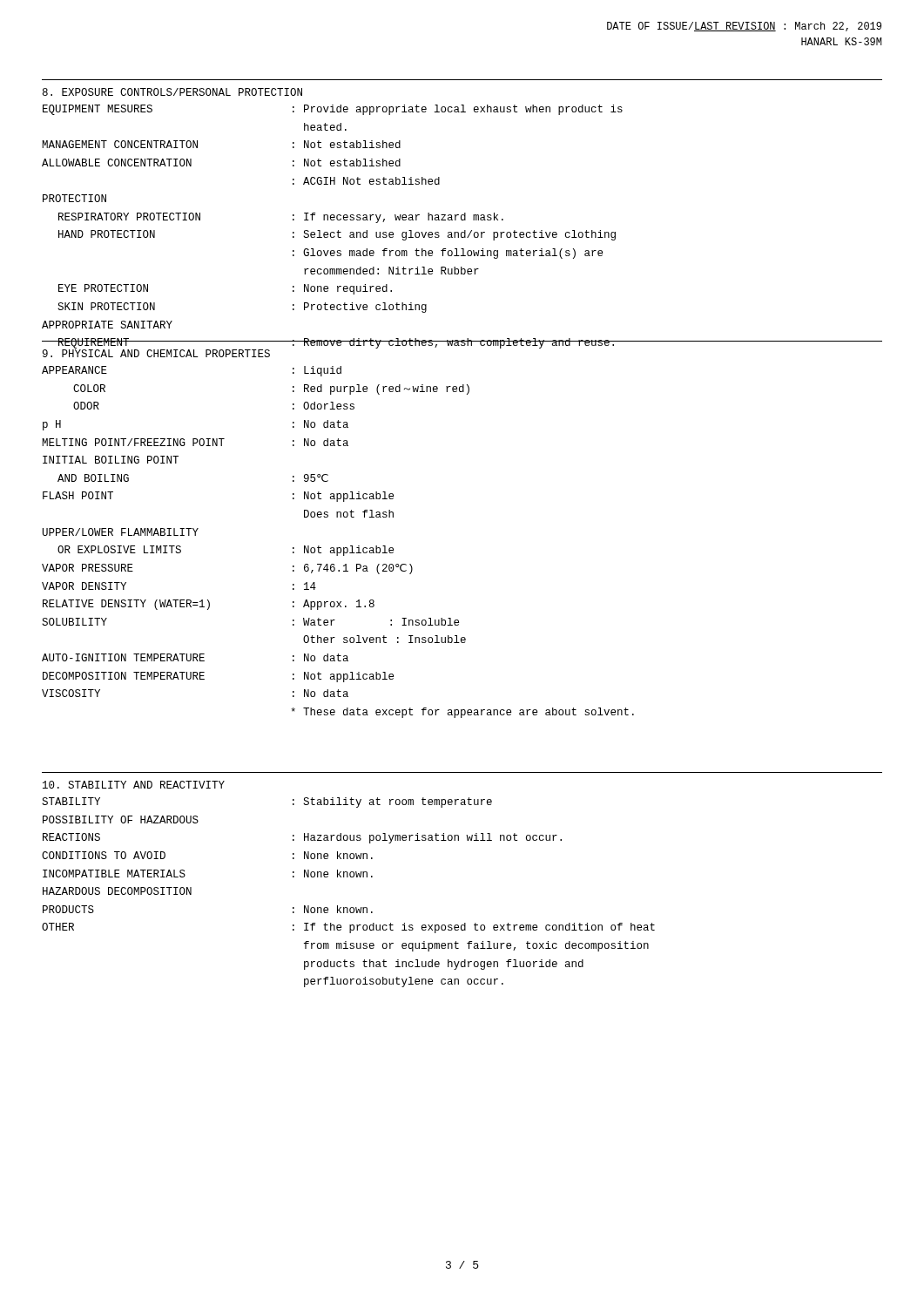This screenshot has width=924, height=1307.
Task: Find the section header that says "9. PHYSICAL AND"
Action: click(156, 355)
